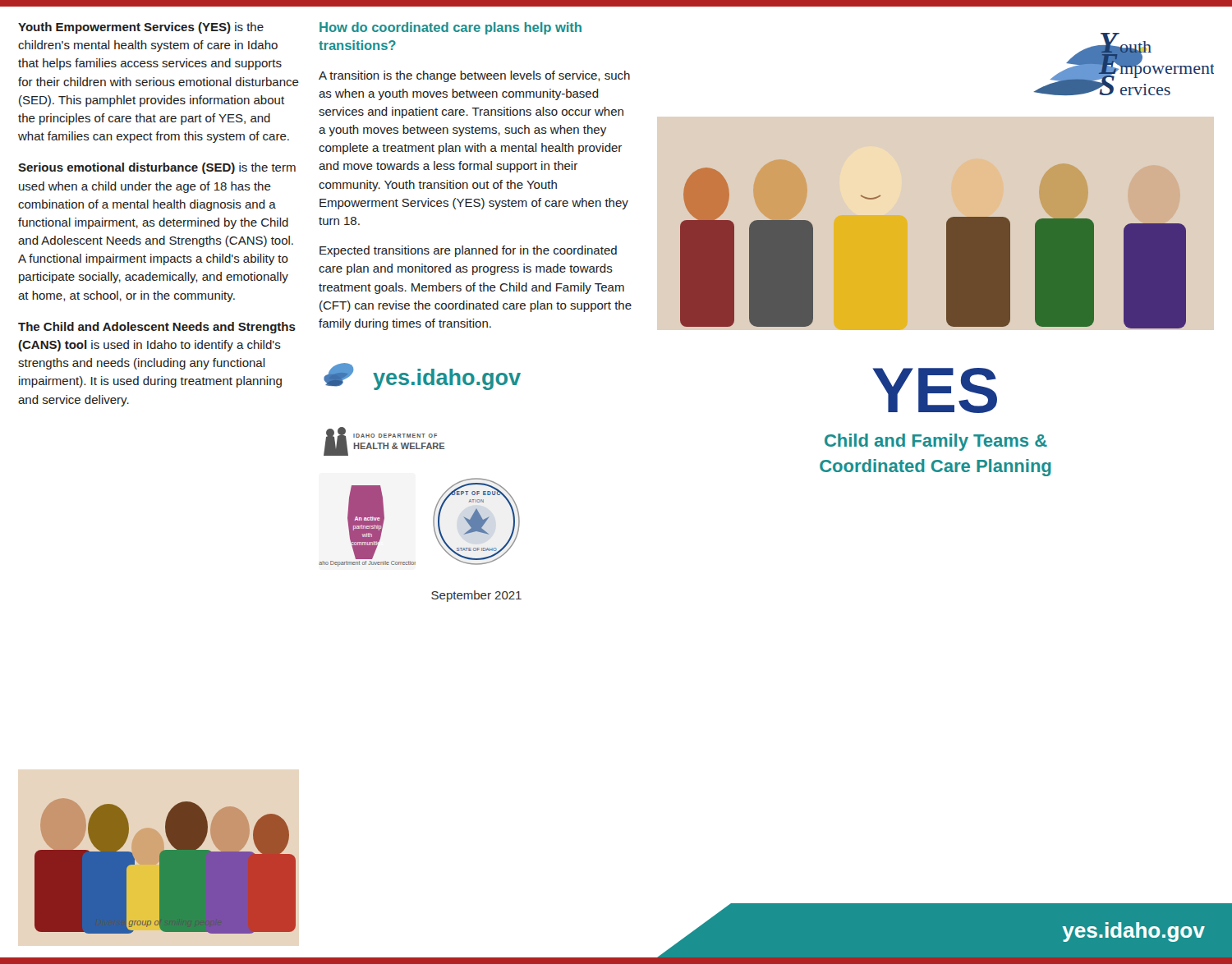Viewport: 1232px width, 964px height.
Task: Click the title
Action: point(936,390)
